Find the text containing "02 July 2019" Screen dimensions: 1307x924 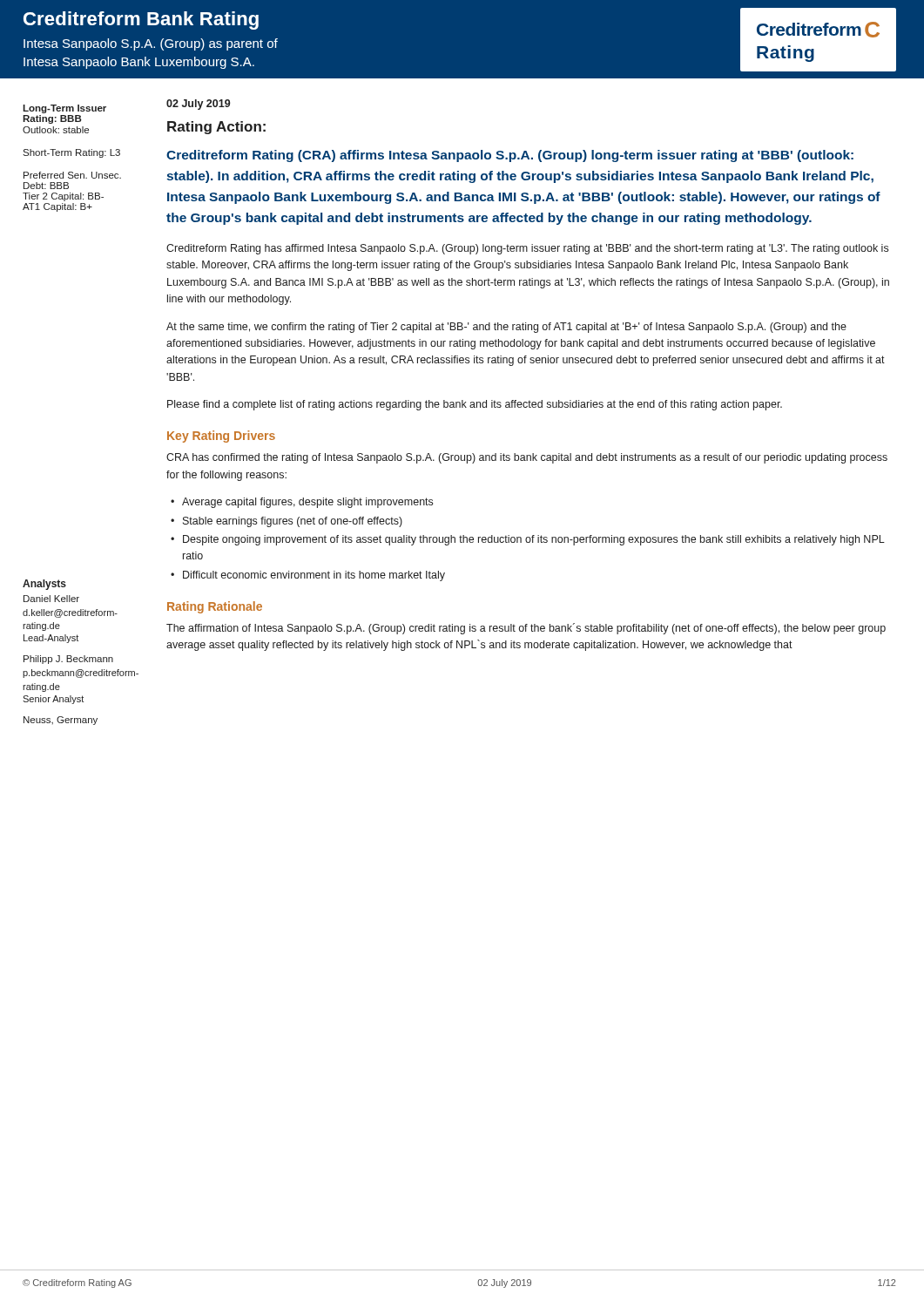coord(198,104)
